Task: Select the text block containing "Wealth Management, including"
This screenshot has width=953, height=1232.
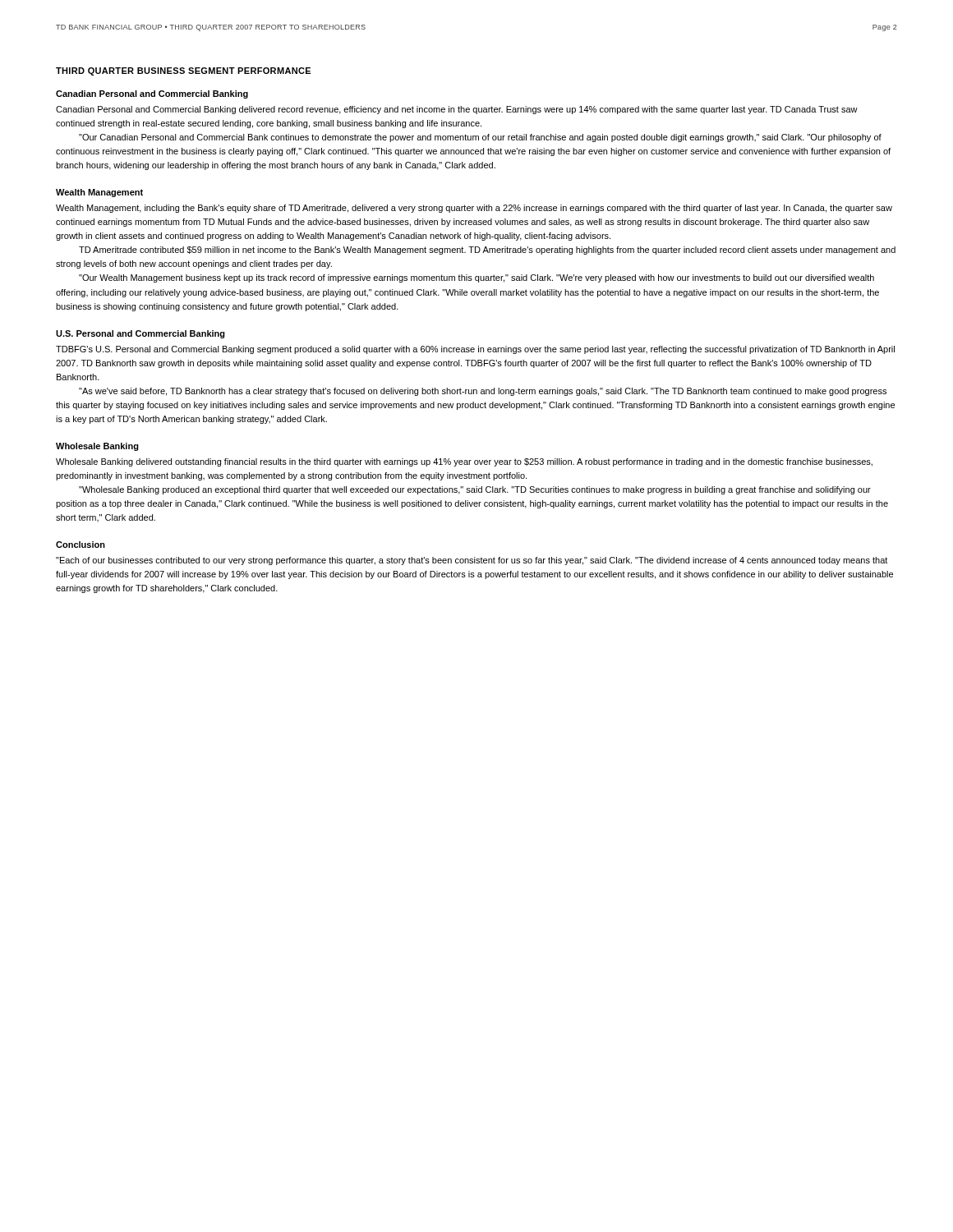Action: [x=476, y=257]
